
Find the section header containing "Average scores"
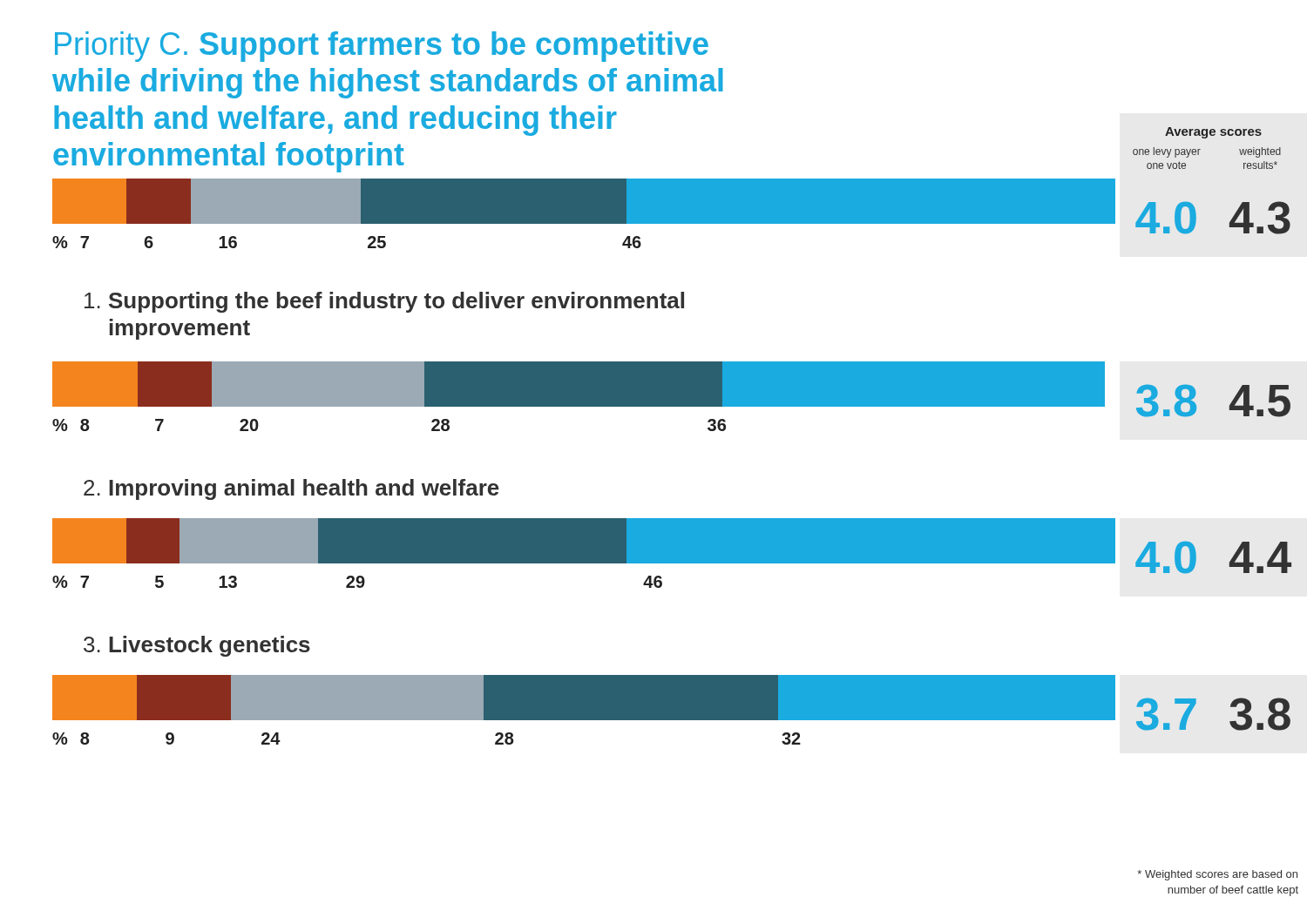point(1213,131)
